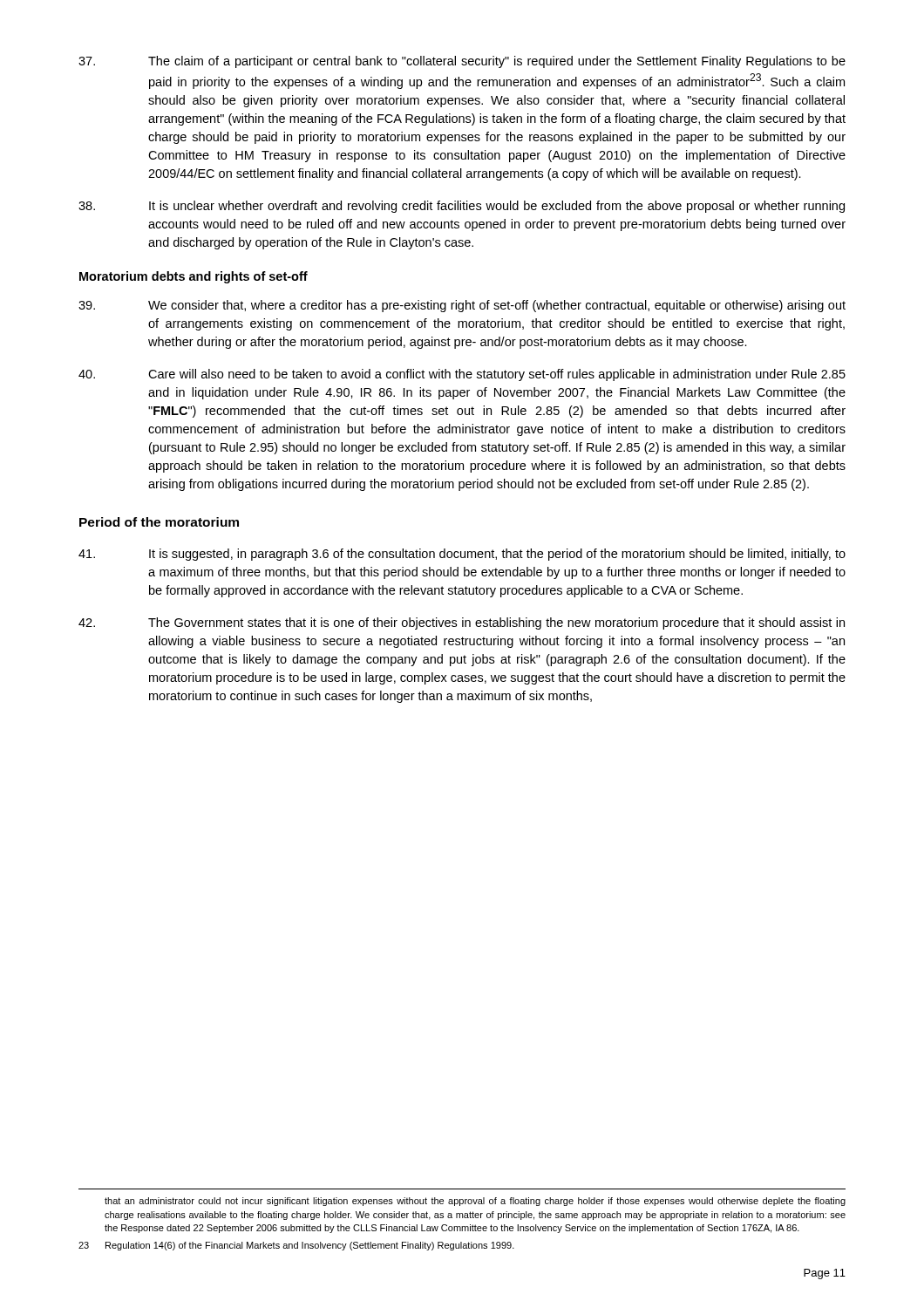This screenshot has height=1308, width=924.
Task: Click on the list item that reads "40. Care will also need to"
Action: (462, 430)
